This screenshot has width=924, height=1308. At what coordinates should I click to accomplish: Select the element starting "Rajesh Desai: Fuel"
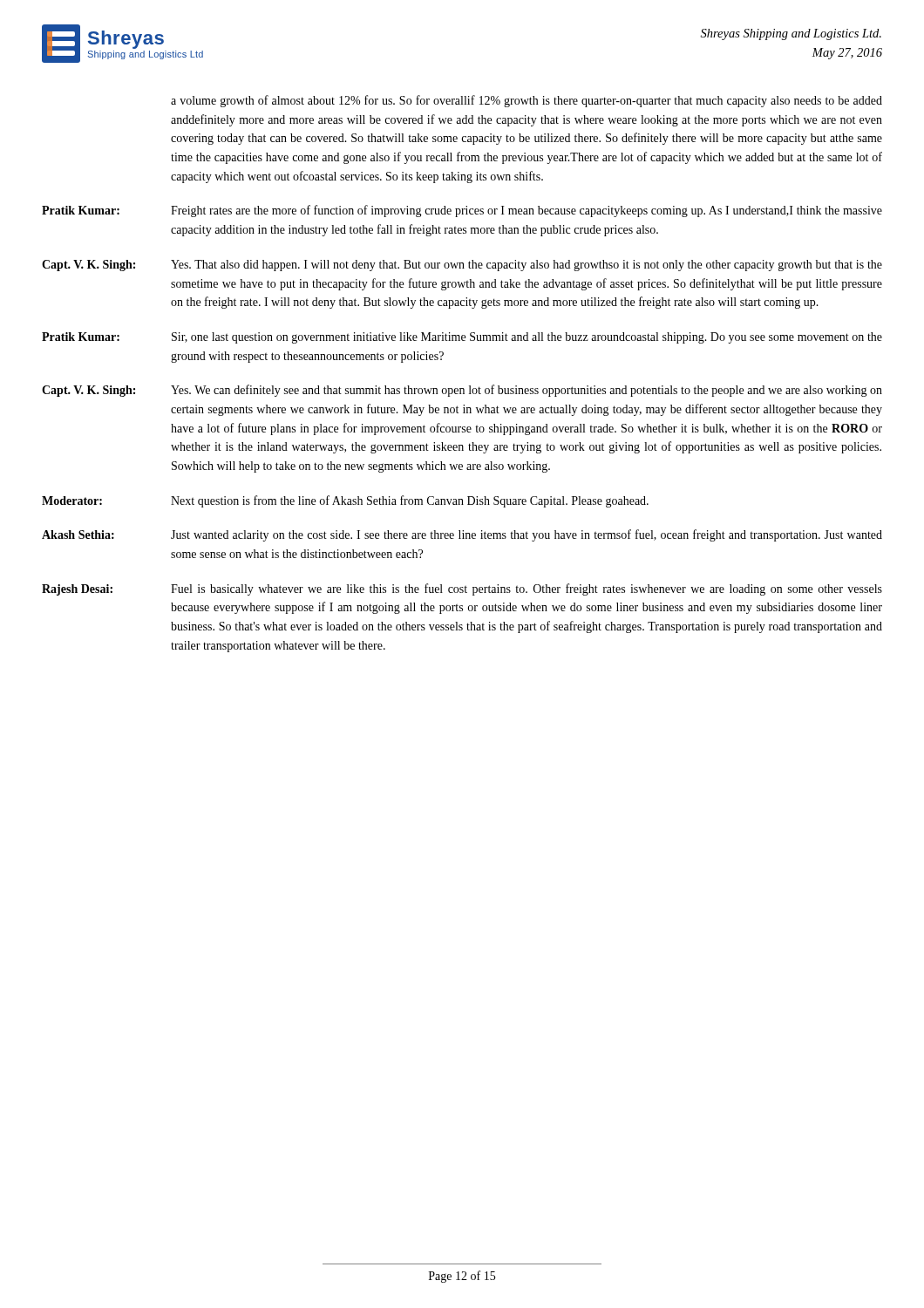click(462, 618)
